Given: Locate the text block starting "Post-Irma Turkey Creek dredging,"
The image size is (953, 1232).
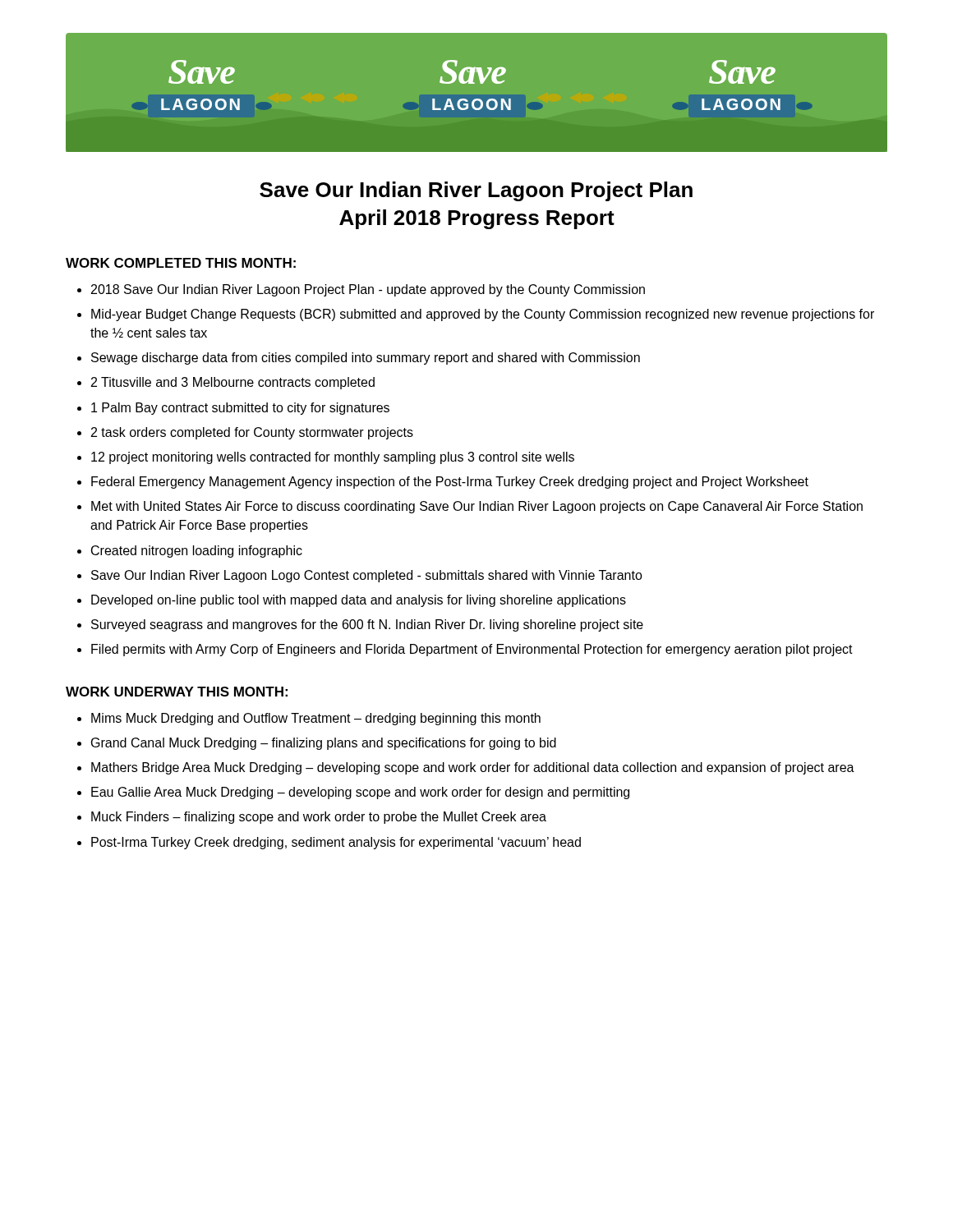Looking at the screenshot, I should pos(336,842).
